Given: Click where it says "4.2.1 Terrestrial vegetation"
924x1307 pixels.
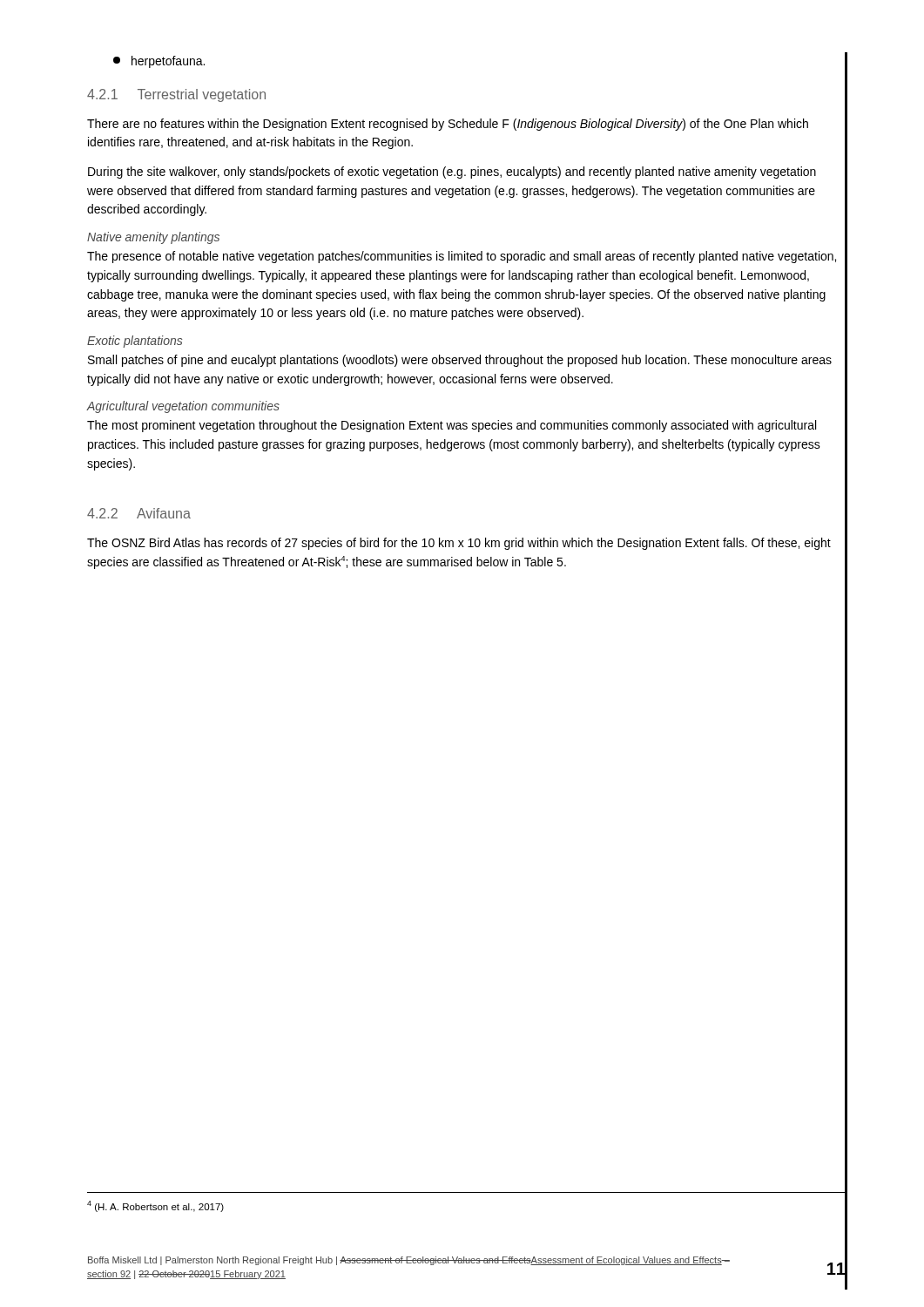Looking at the screenshot, I should [x=177, y=94].
